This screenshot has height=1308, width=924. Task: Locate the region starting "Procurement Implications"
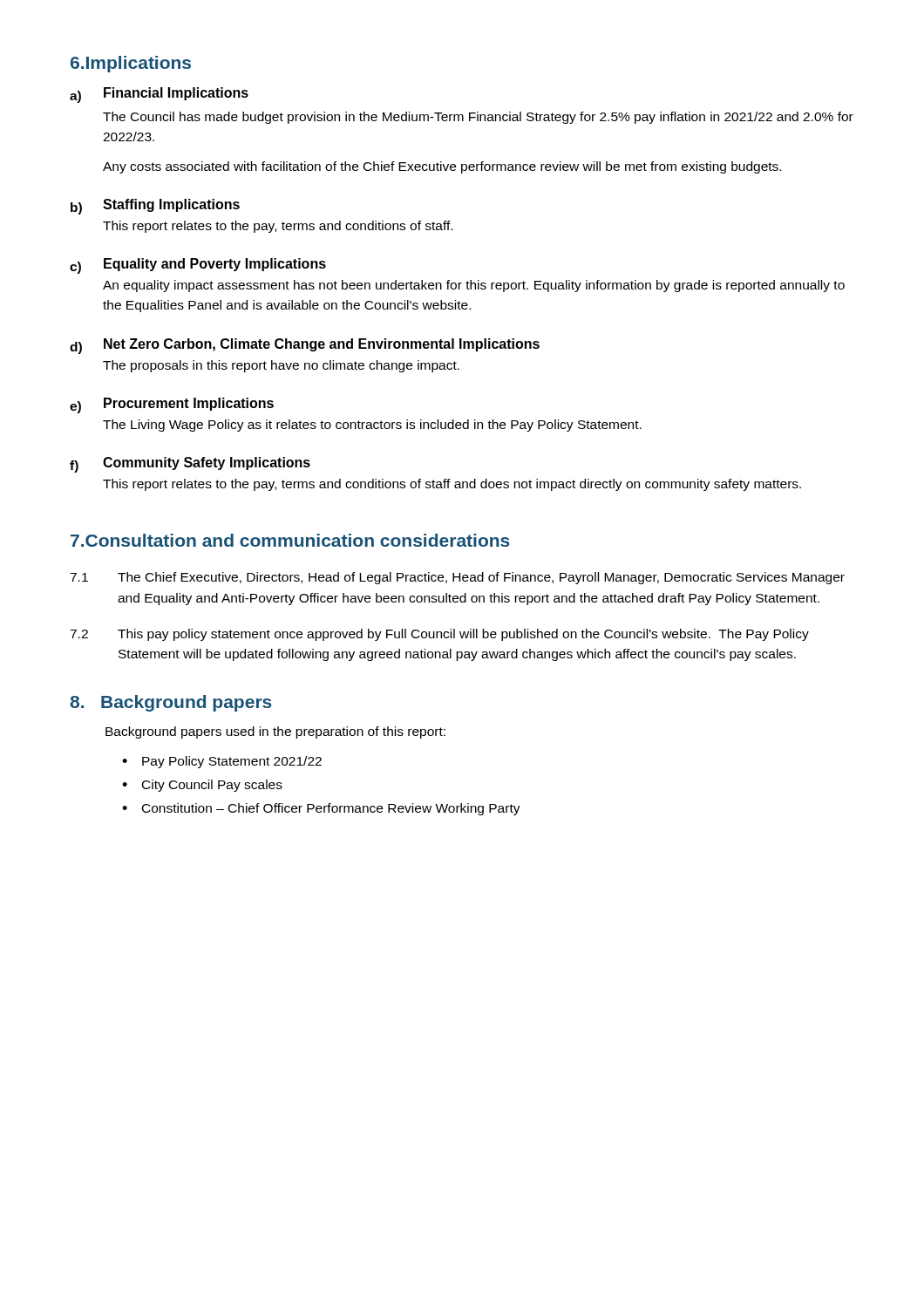(x=188, y=403)
